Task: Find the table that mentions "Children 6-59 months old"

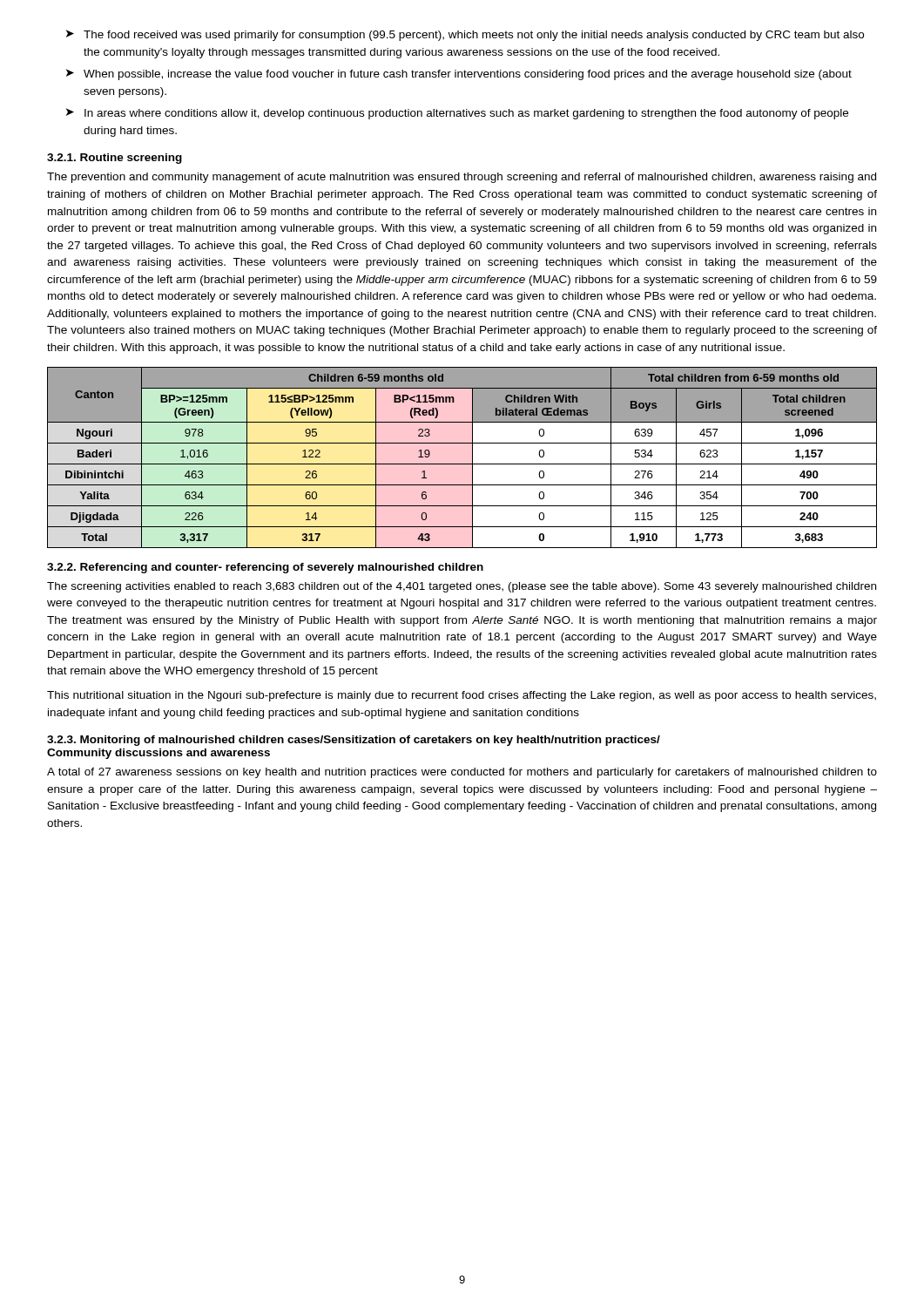Action: pos(462,457)
